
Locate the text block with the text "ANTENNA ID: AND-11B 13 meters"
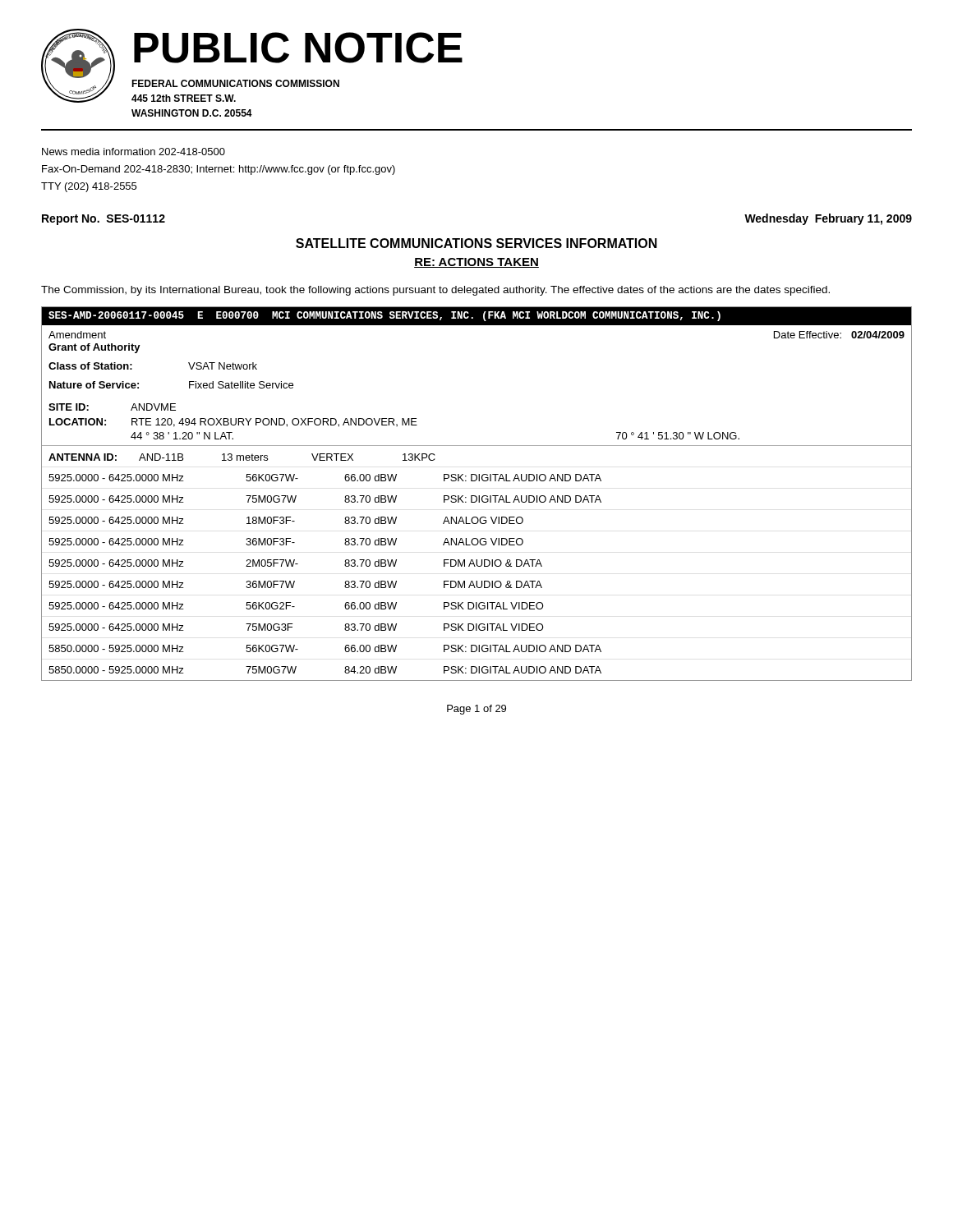(x=476, y=457)
